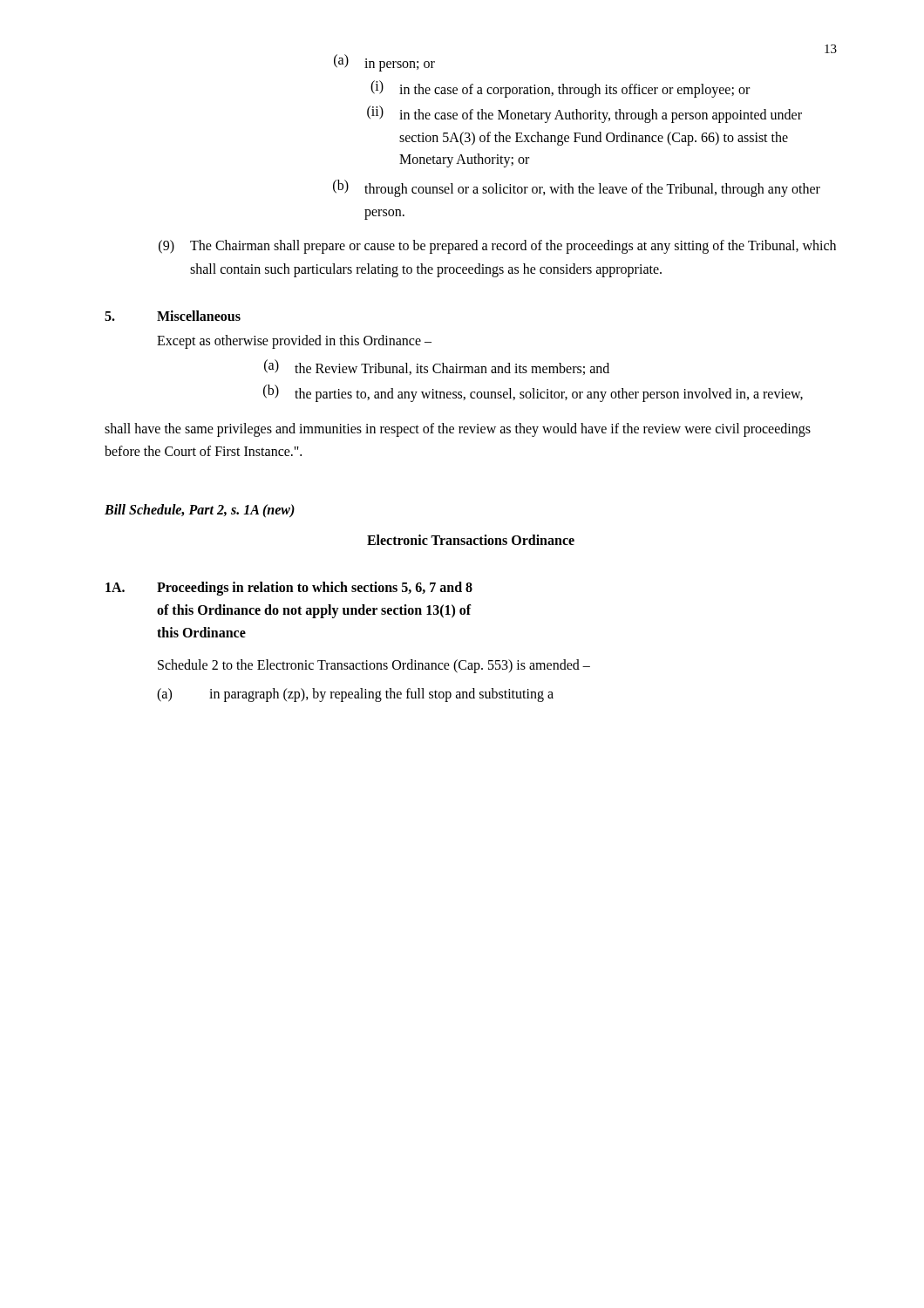
Task: Find the block on this page that starts "shall have the same privileges"
Action: pyautogui.click(x=458, y=440)
